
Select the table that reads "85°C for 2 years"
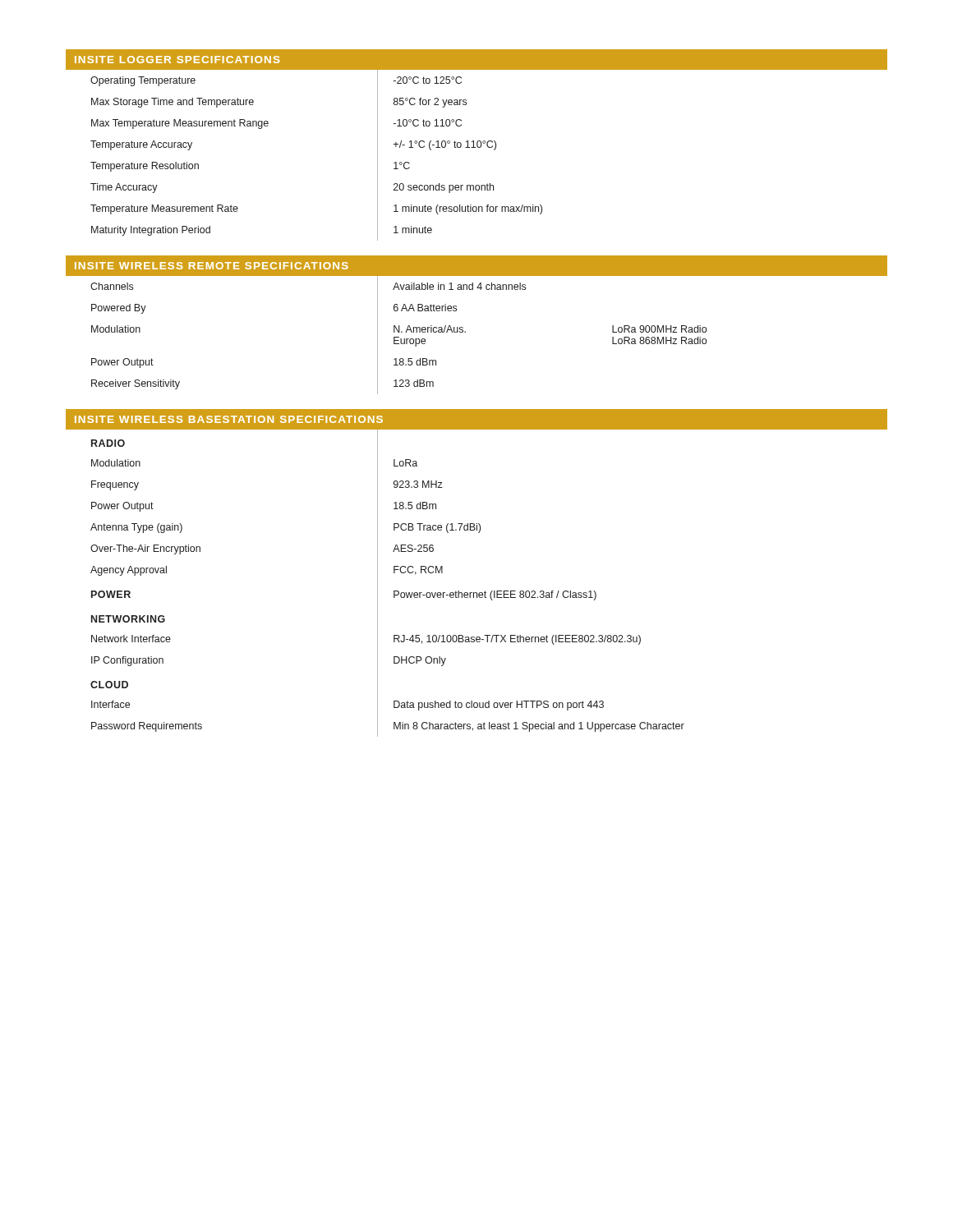pos(476,155)
